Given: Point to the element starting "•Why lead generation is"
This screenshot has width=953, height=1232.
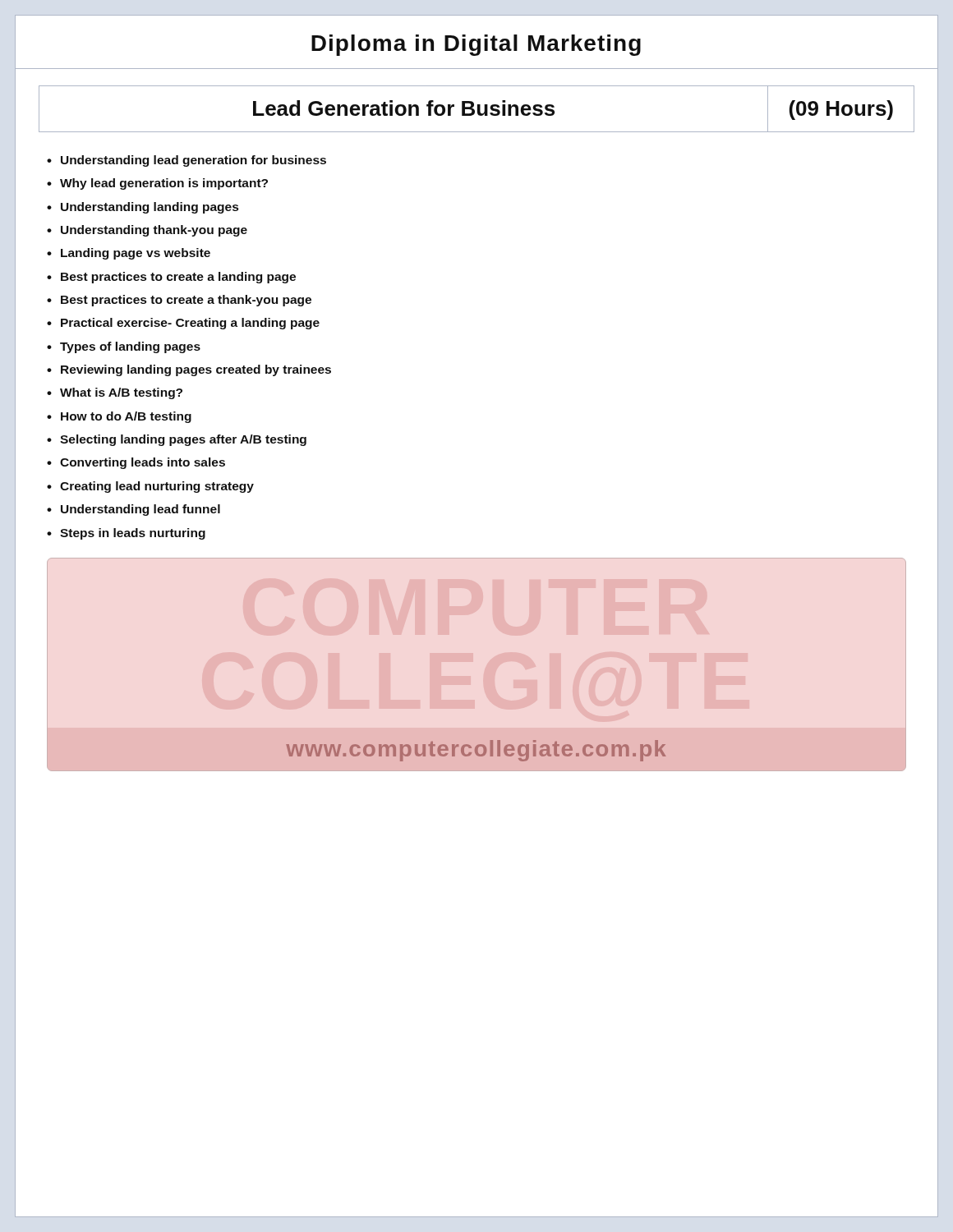Looking at the screenshot, I should [158, 184].
